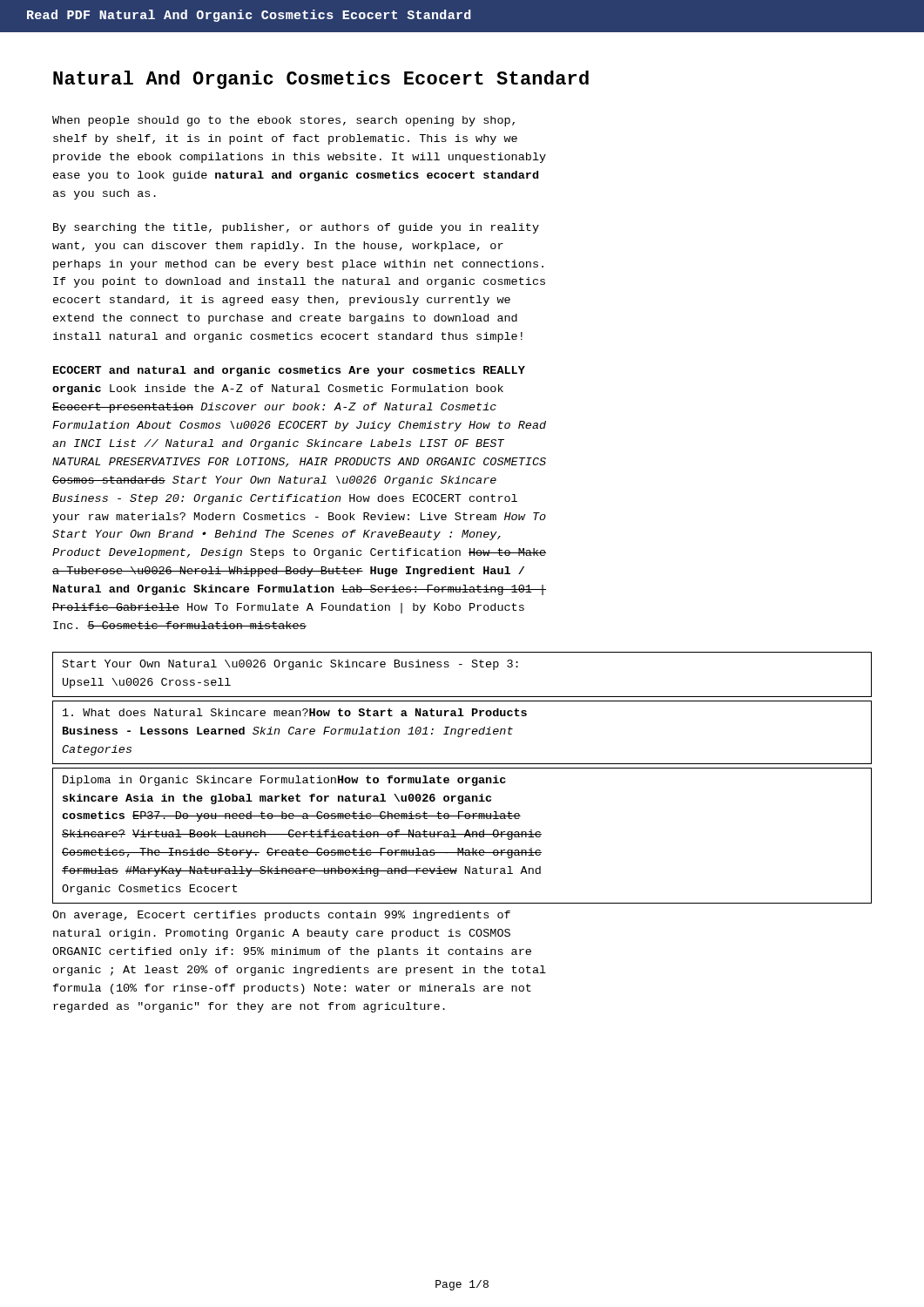Locate the text block that says "On average, Ecocert certifies products contain 99% ingredients"
This screenshot has width=924, height=1307.
pyautogui.click(x=299, y=961)
